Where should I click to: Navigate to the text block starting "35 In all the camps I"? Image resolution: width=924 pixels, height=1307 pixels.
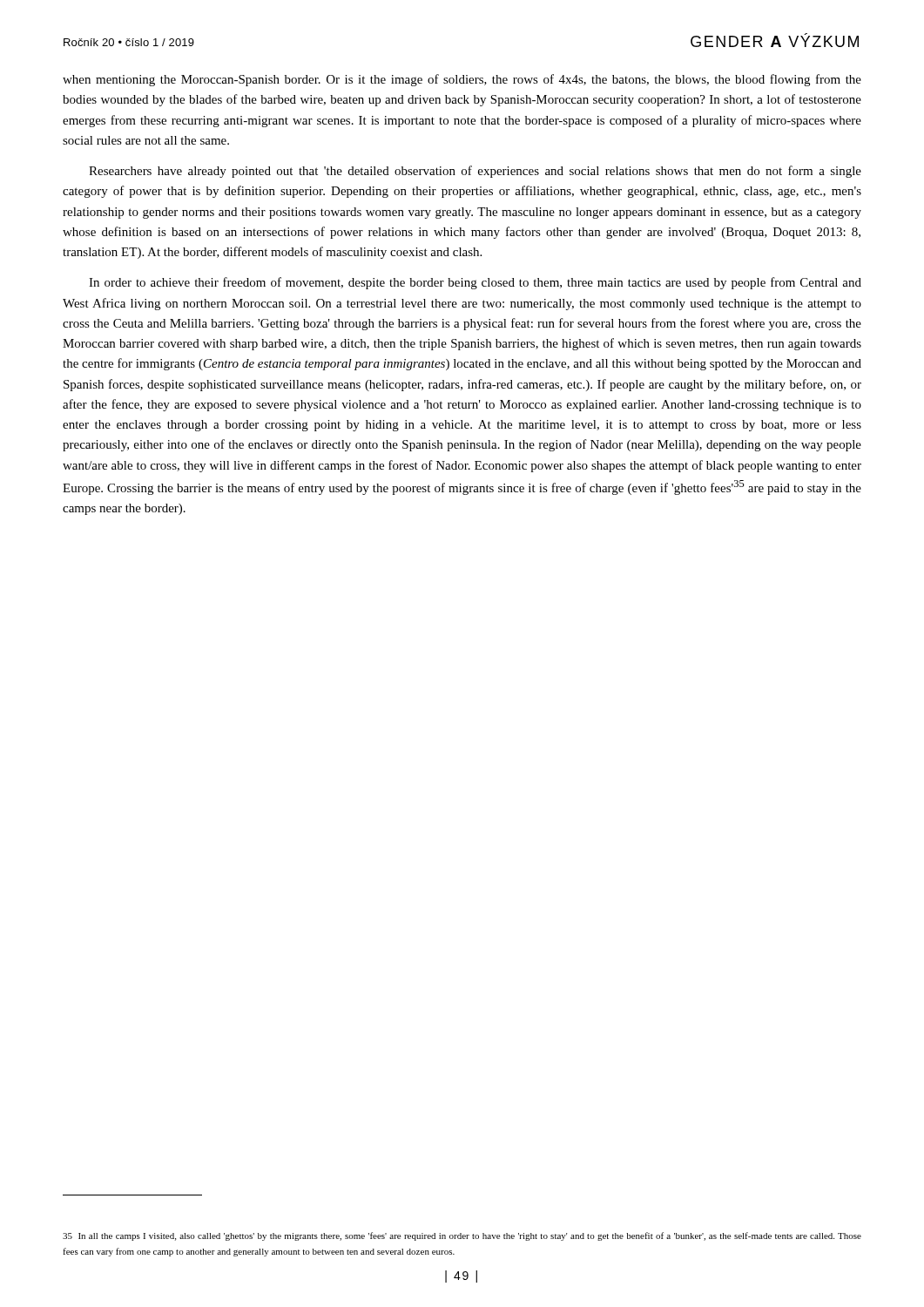462,1244
